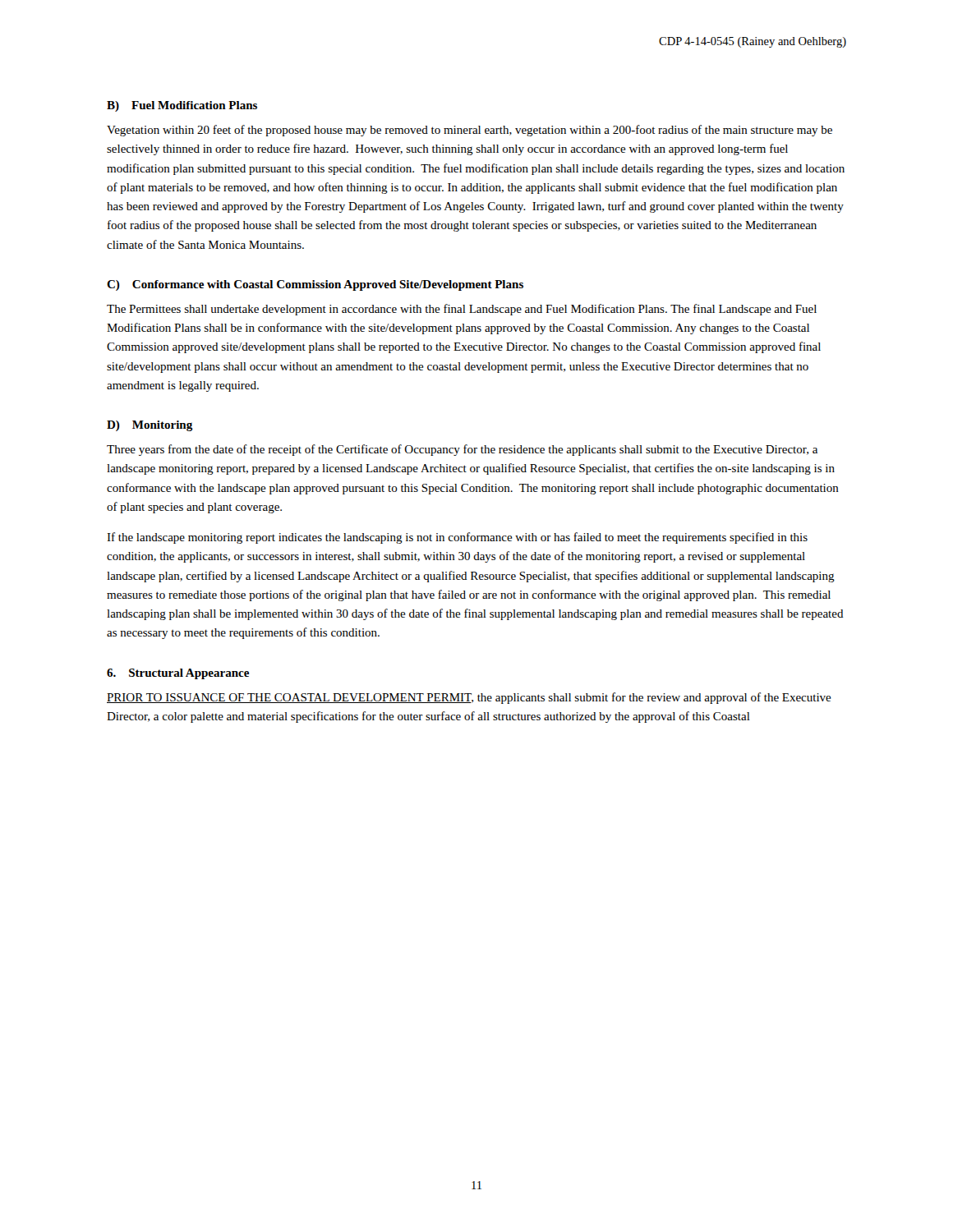Locate the text "D) Monitoring"

(150, 425)
